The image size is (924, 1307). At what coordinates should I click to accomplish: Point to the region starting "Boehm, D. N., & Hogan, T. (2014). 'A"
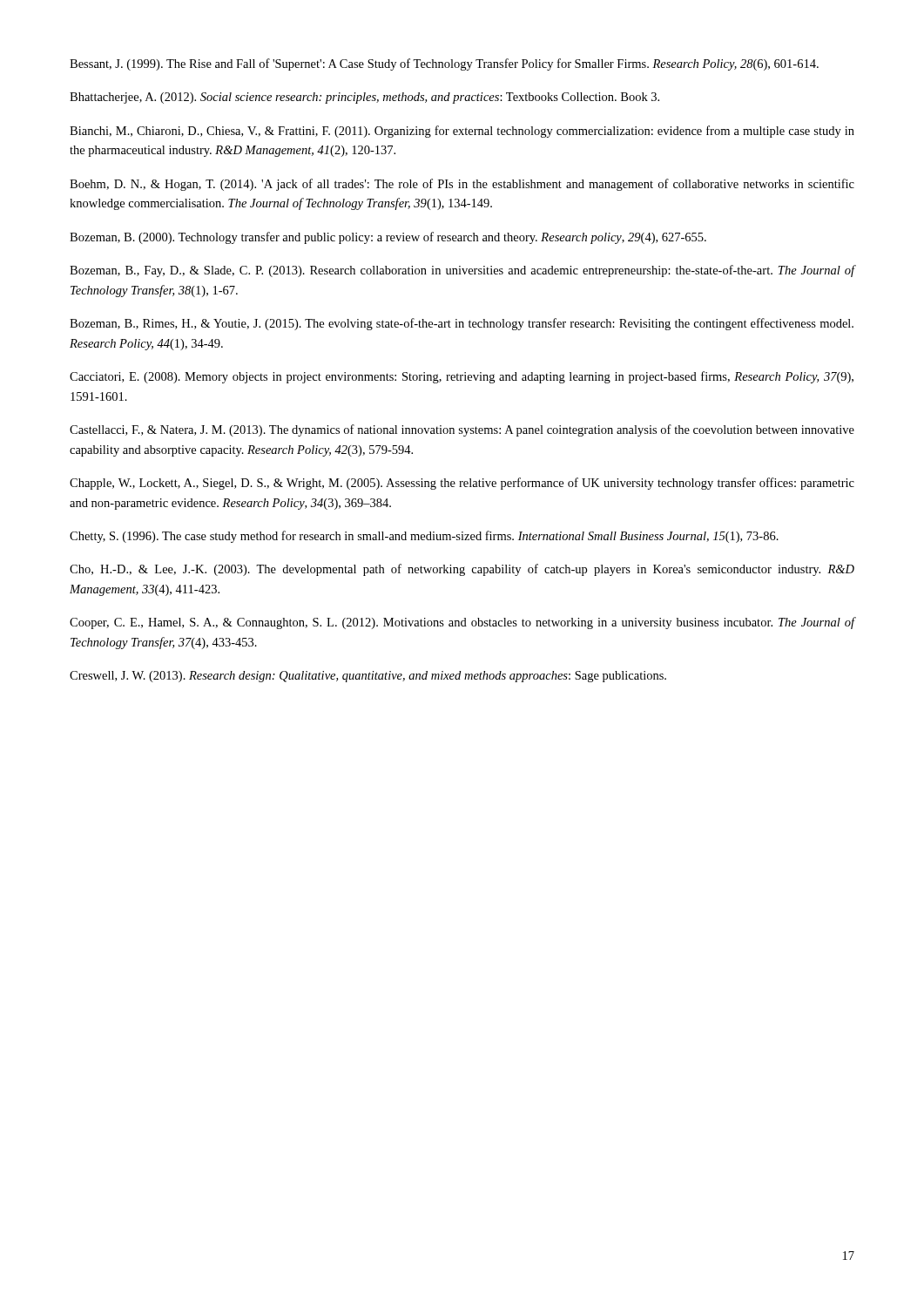[462, 194]
